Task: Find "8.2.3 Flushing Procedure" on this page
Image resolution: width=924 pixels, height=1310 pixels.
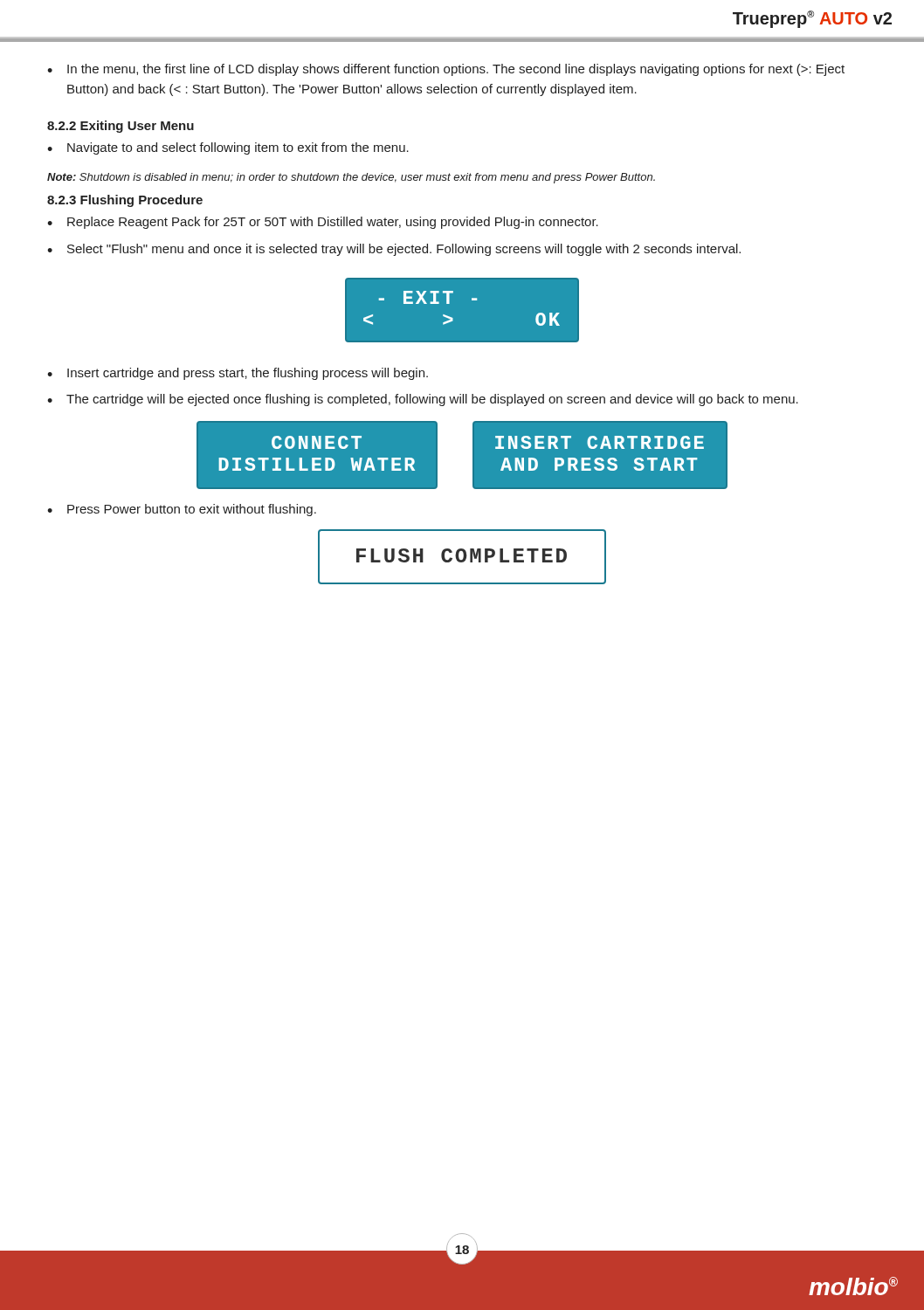Action: pos(125,200)
